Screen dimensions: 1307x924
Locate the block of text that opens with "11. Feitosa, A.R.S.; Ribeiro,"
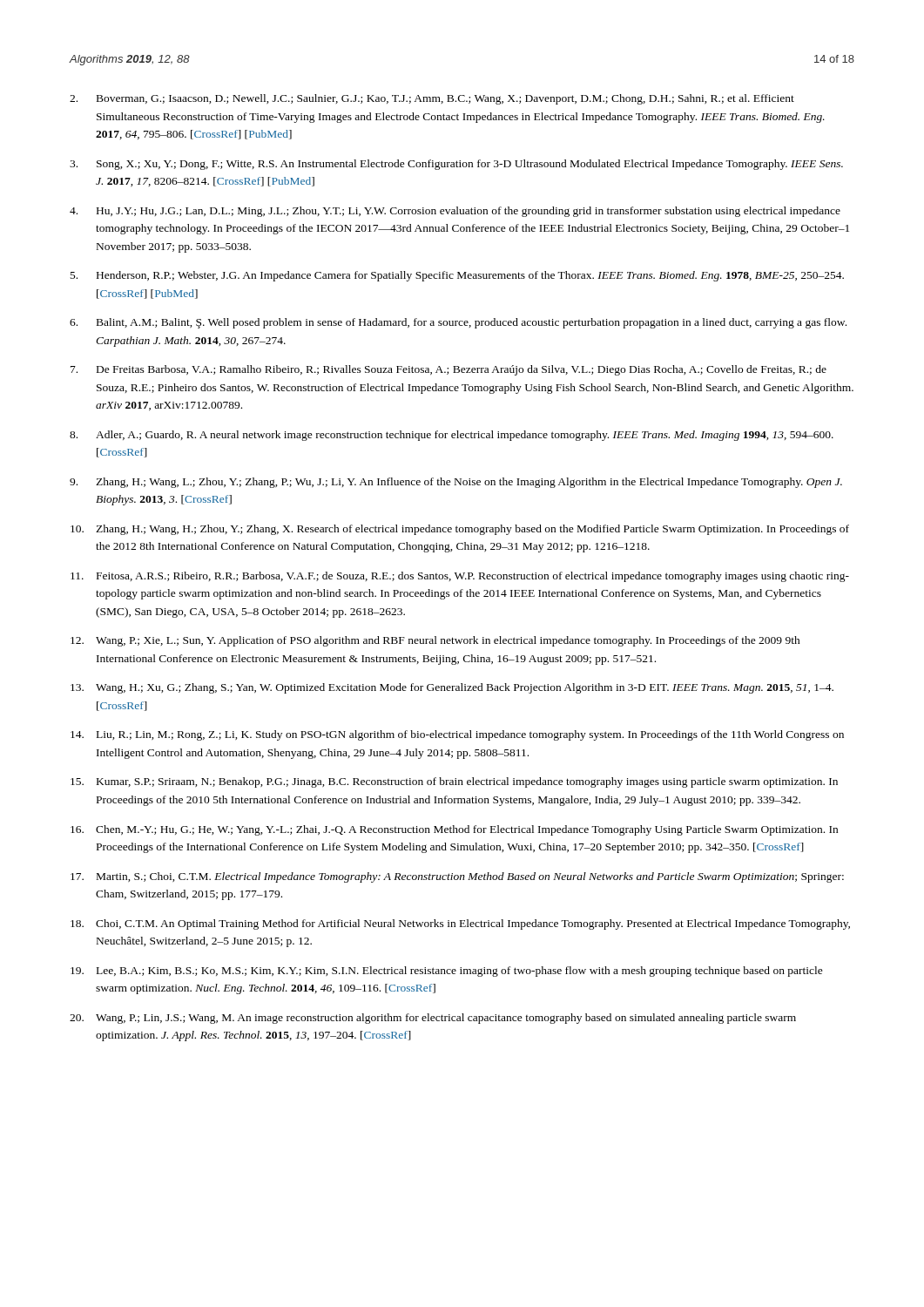click(x=462, y=594)
